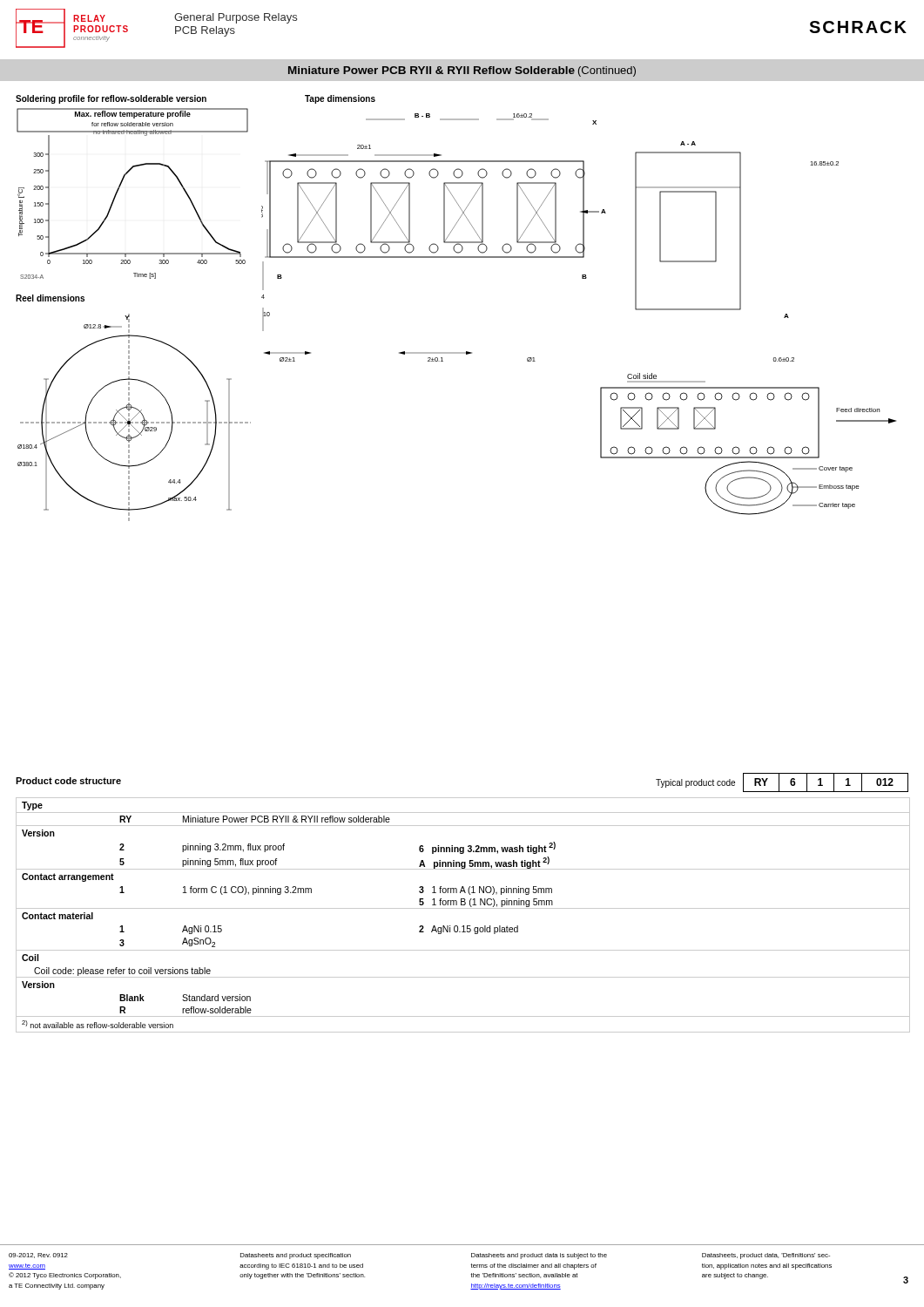Click on the block starting "Tape dimensions"

(x=340, y=99)
